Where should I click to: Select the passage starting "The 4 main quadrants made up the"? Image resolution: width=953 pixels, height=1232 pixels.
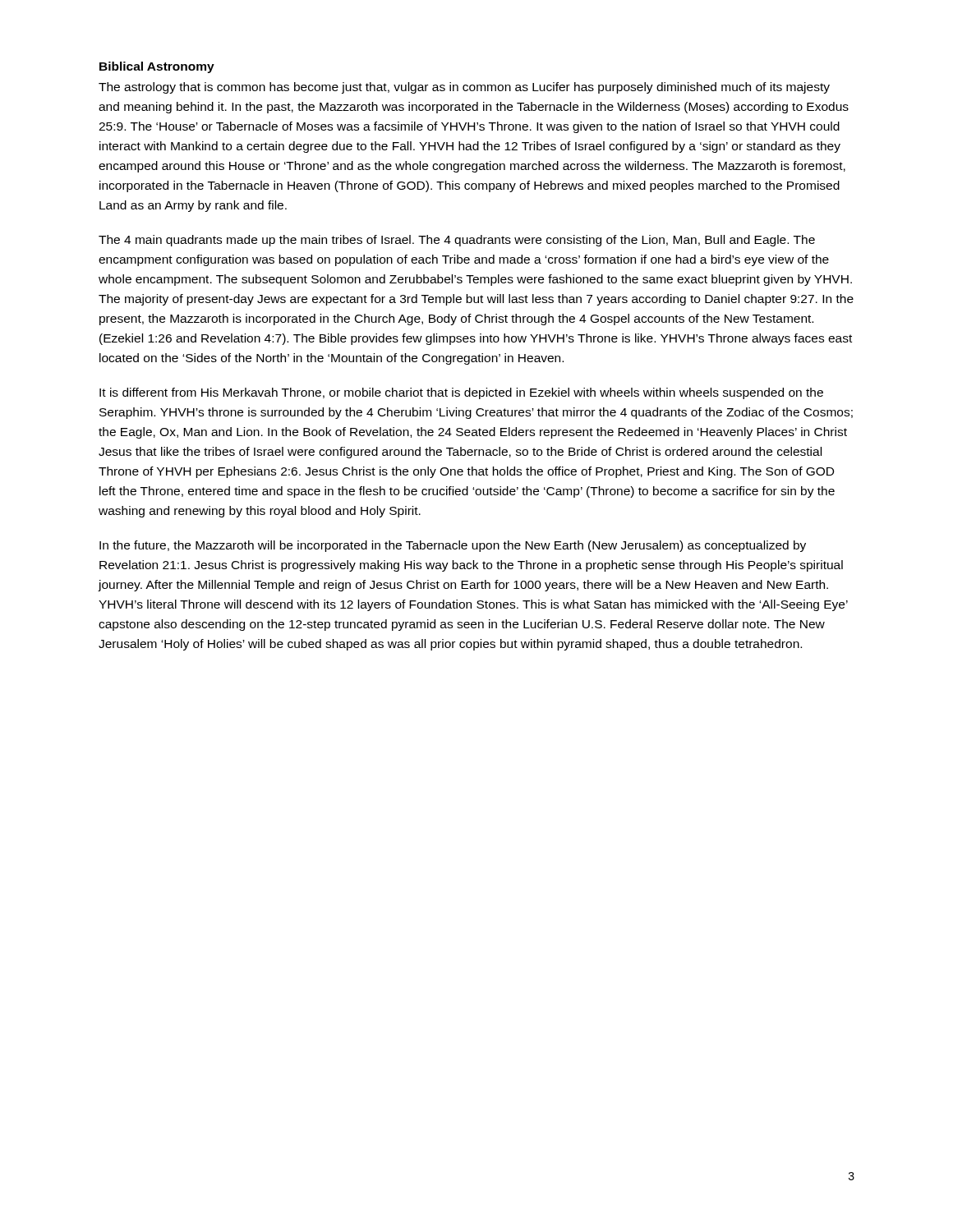coord(476,299)
